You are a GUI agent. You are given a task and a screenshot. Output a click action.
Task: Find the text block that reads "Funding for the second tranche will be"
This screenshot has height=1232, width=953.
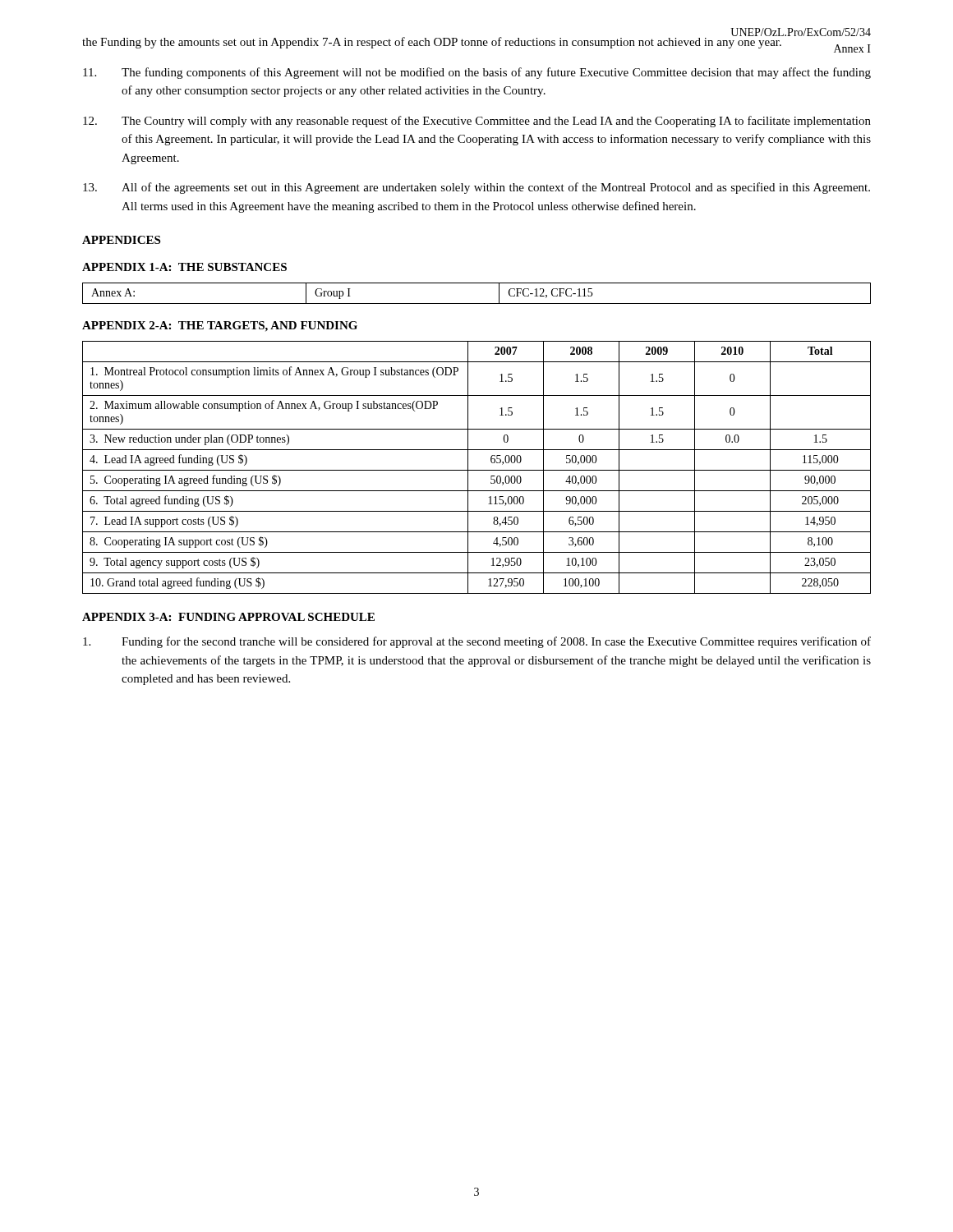coord(476,660)
